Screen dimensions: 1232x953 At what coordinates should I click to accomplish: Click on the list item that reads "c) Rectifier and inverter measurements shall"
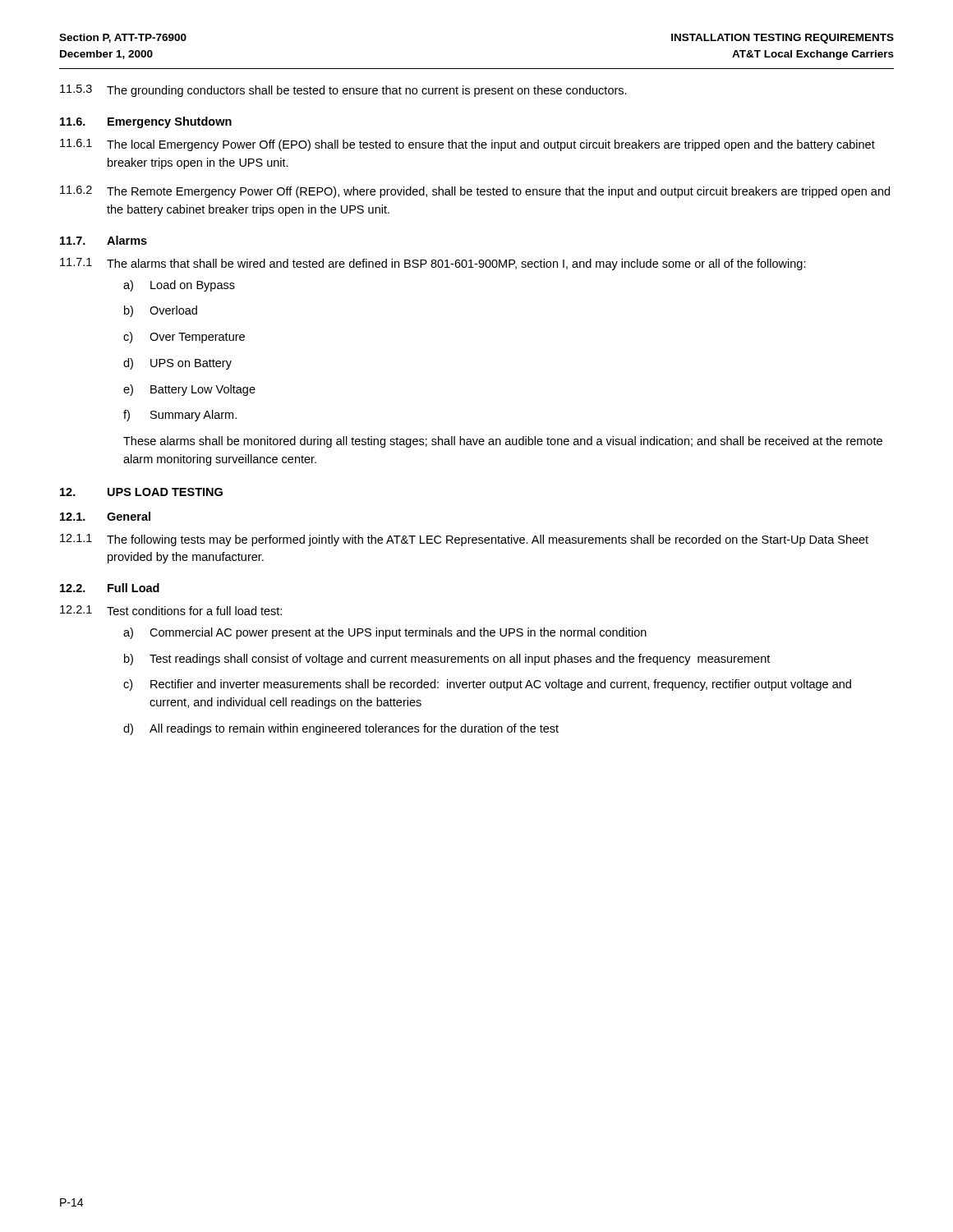509,694
